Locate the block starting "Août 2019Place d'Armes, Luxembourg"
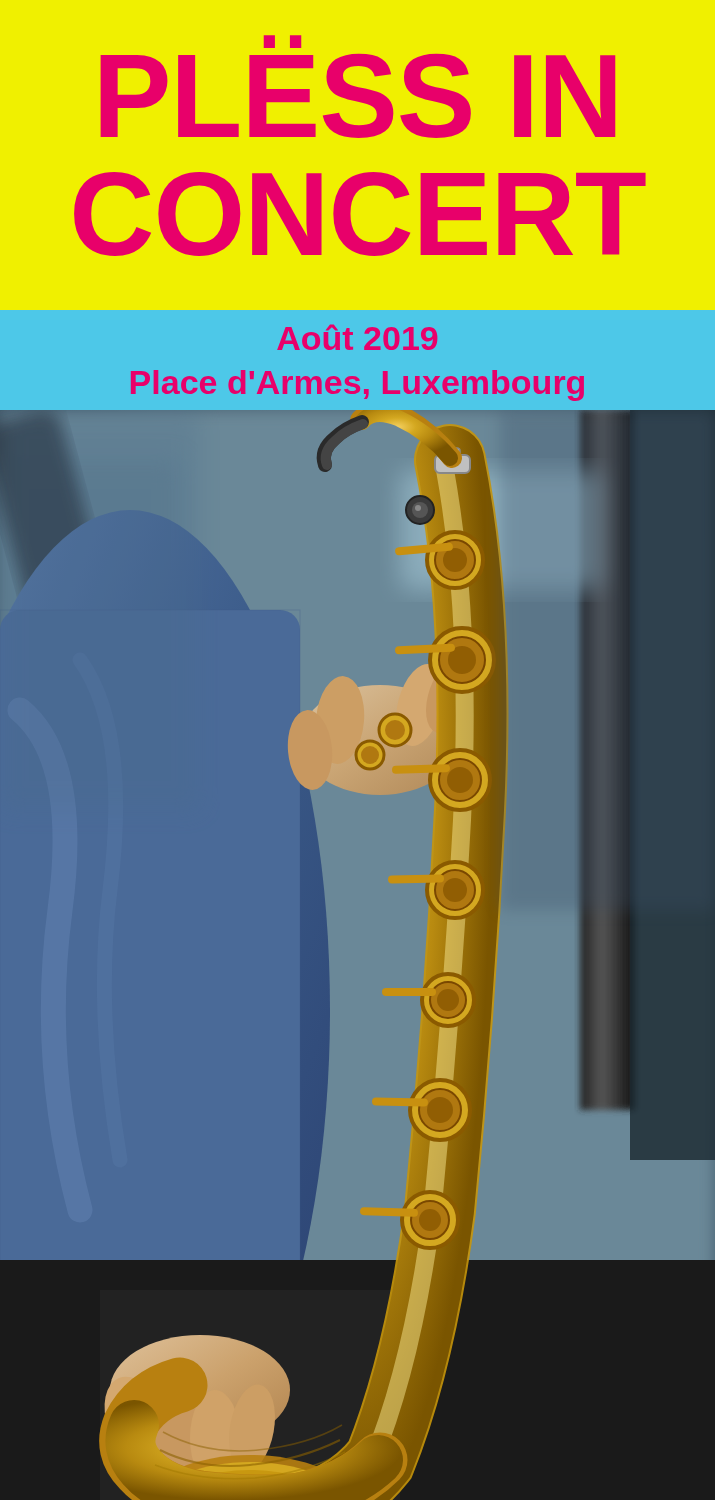This screenshot has width=715, height=1500. click(358, 360)
